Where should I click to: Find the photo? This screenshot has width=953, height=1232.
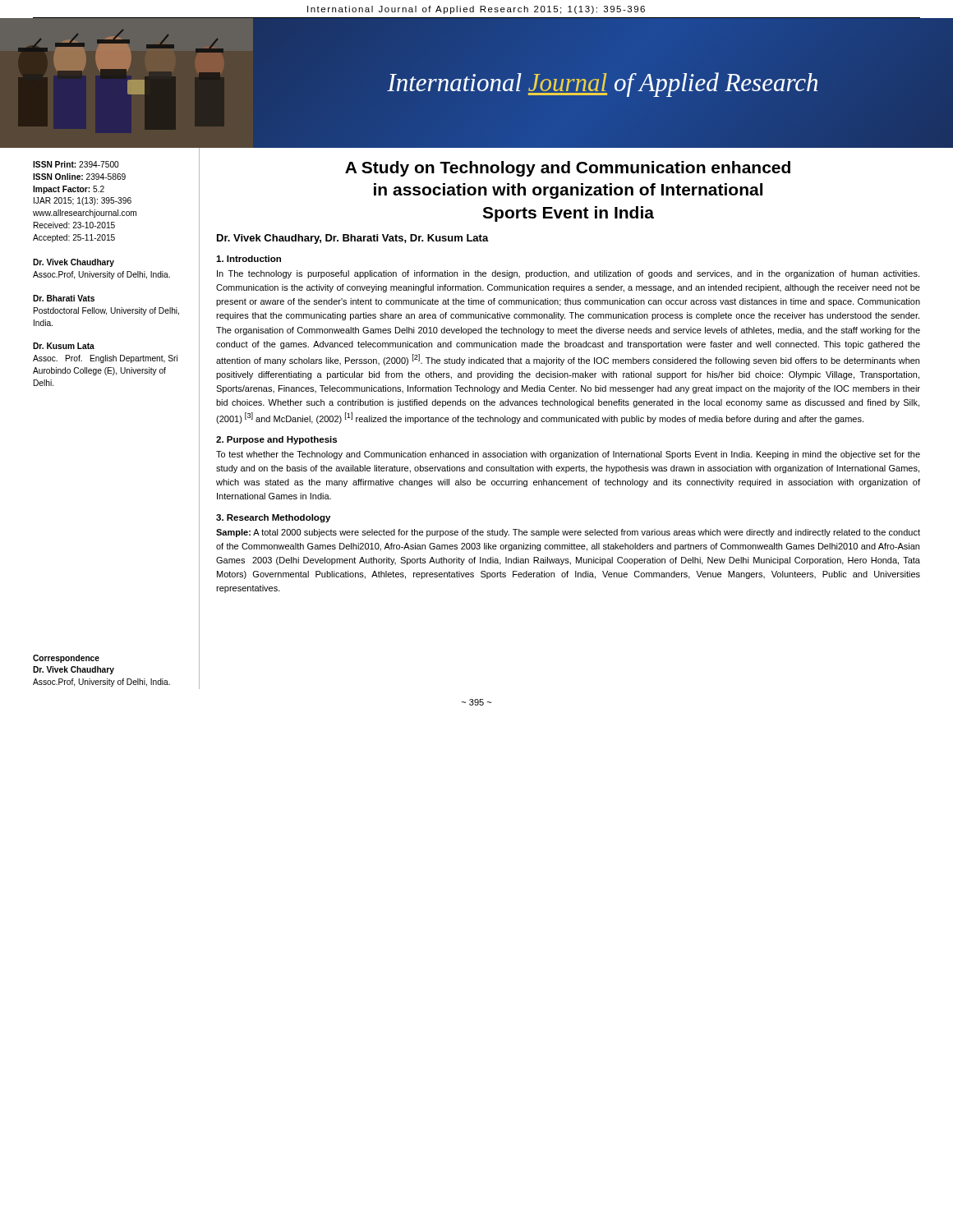[476, 83]
